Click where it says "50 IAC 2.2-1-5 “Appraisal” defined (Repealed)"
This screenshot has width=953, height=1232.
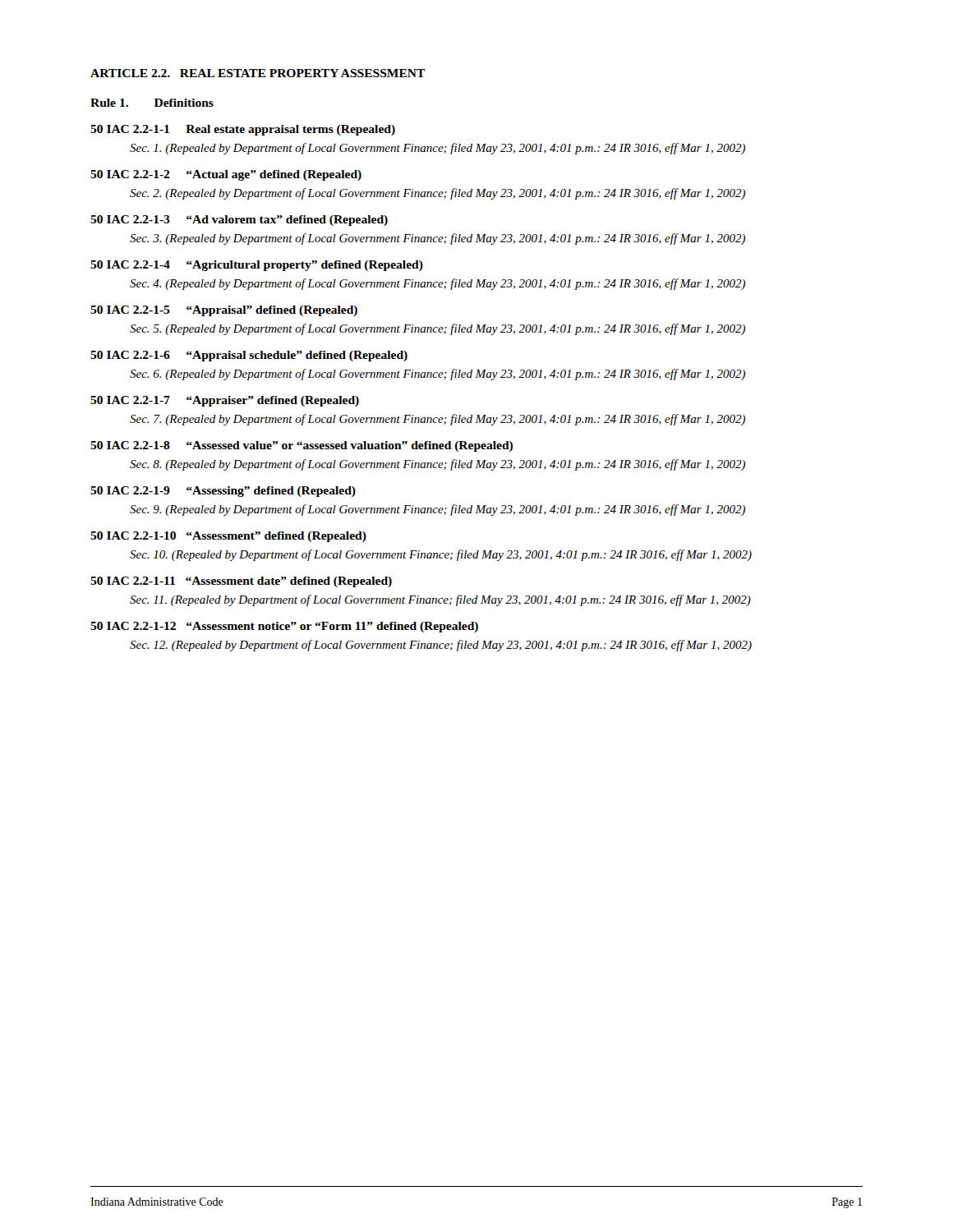[224, 309]
